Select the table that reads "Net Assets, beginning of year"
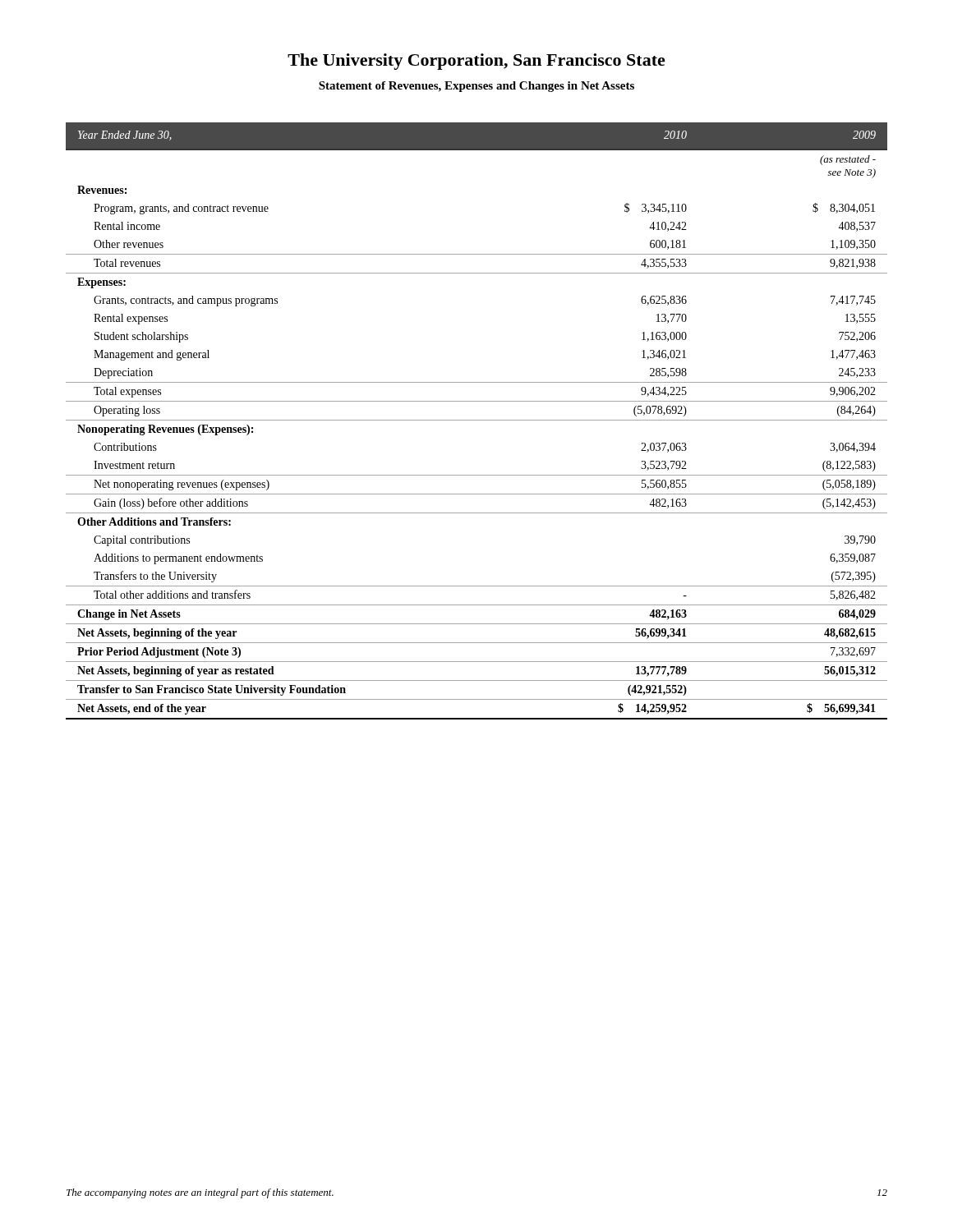Viewport: 953px width, 1232px height. pos(476,421)
